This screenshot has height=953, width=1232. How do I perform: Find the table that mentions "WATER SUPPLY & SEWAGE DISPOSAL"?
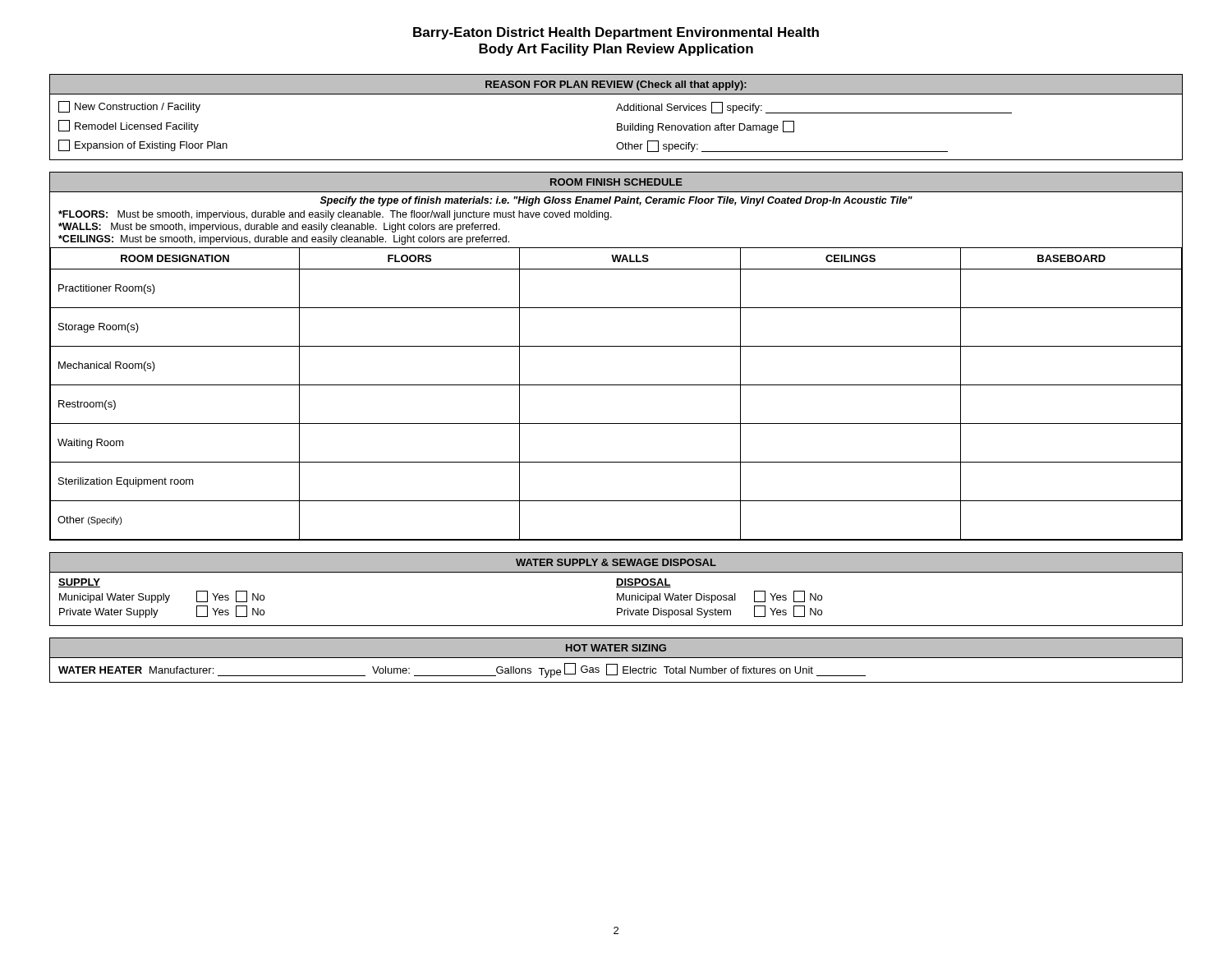point(616,589)
